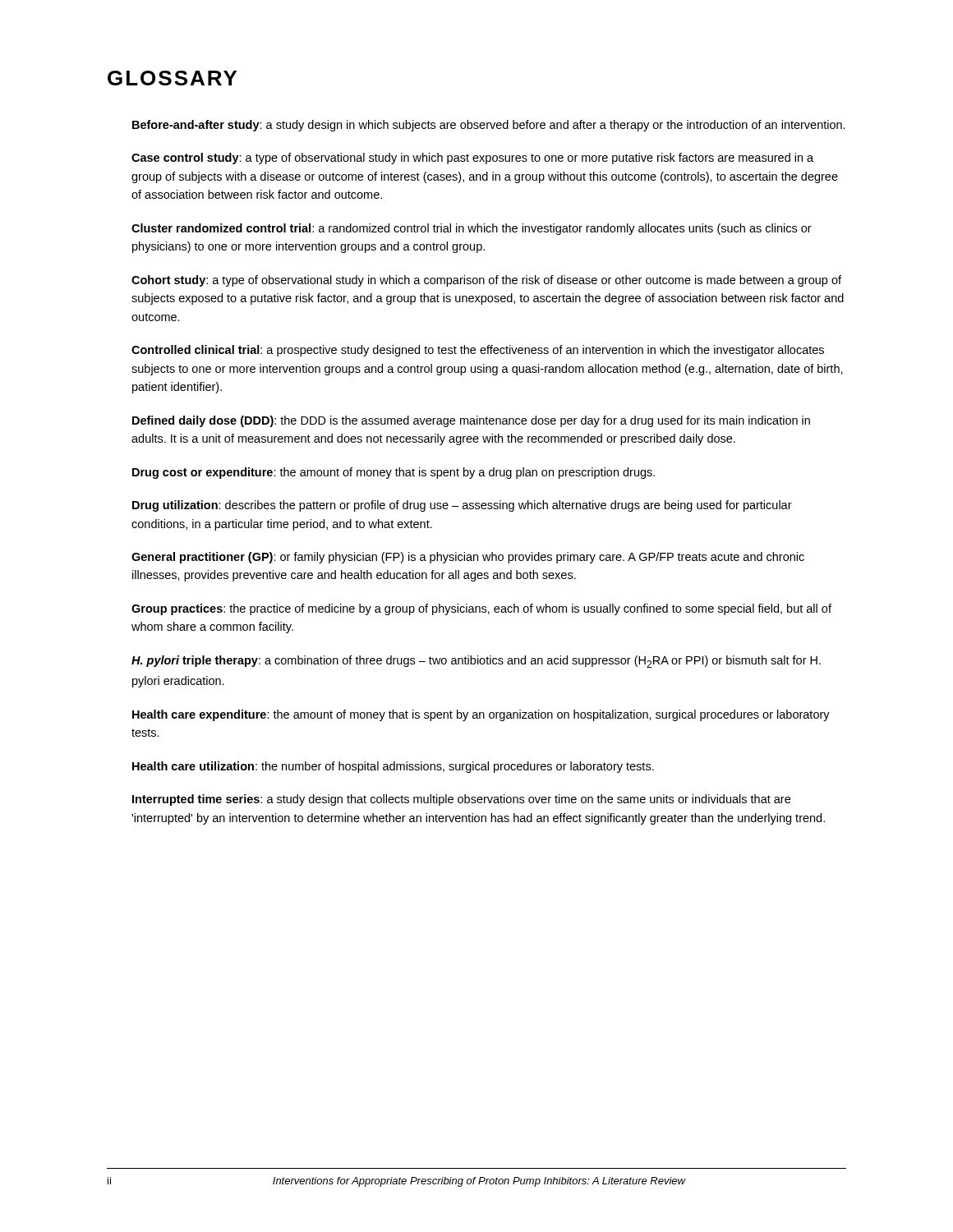Select the text block that says "Defined daily dose (DDD): the DDD is"
The height and width of the screenshot is (1232, 953).
[x=471, y=429]
